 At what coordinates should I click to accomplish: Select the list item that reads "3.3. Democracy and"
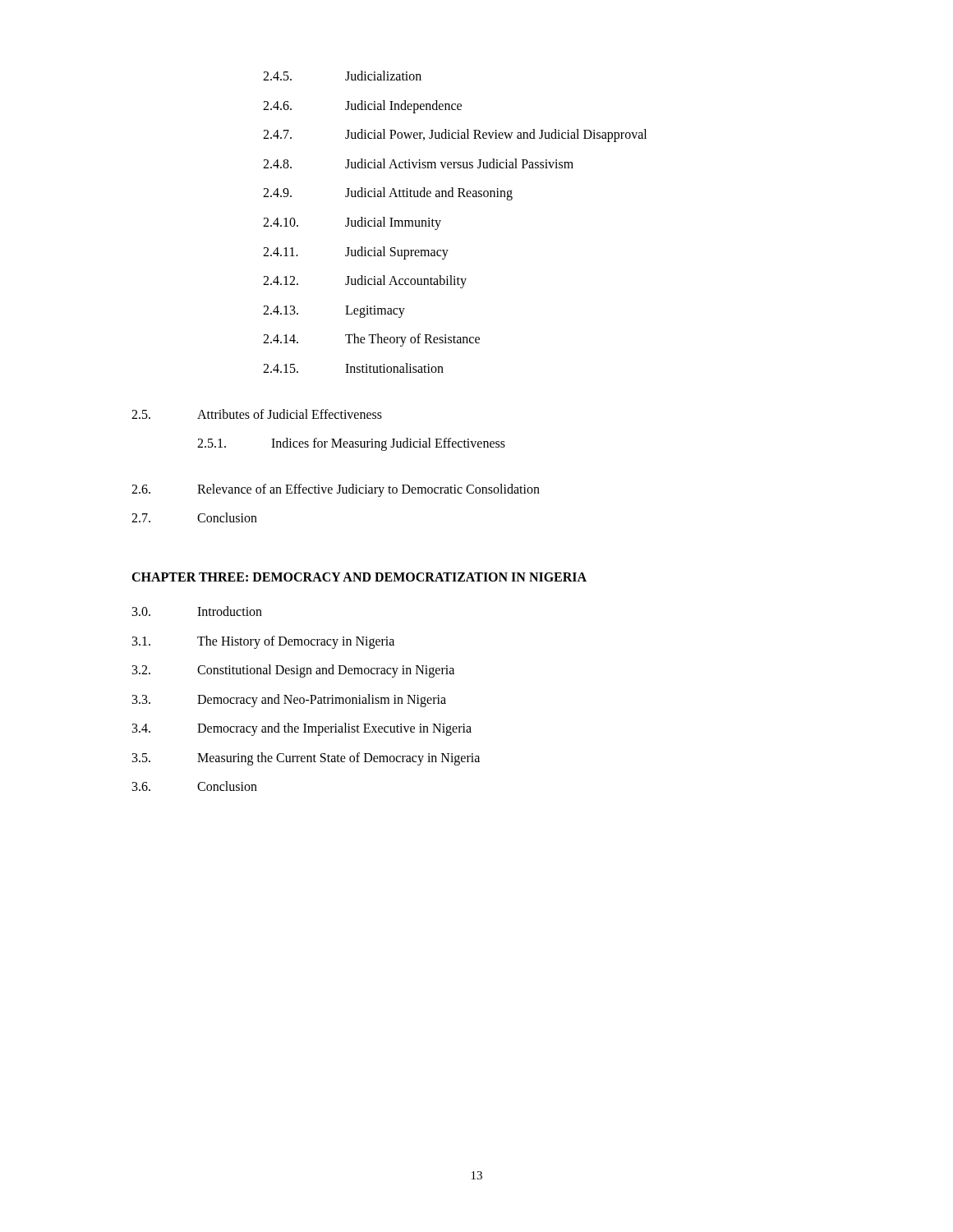(x=289, y=701)
